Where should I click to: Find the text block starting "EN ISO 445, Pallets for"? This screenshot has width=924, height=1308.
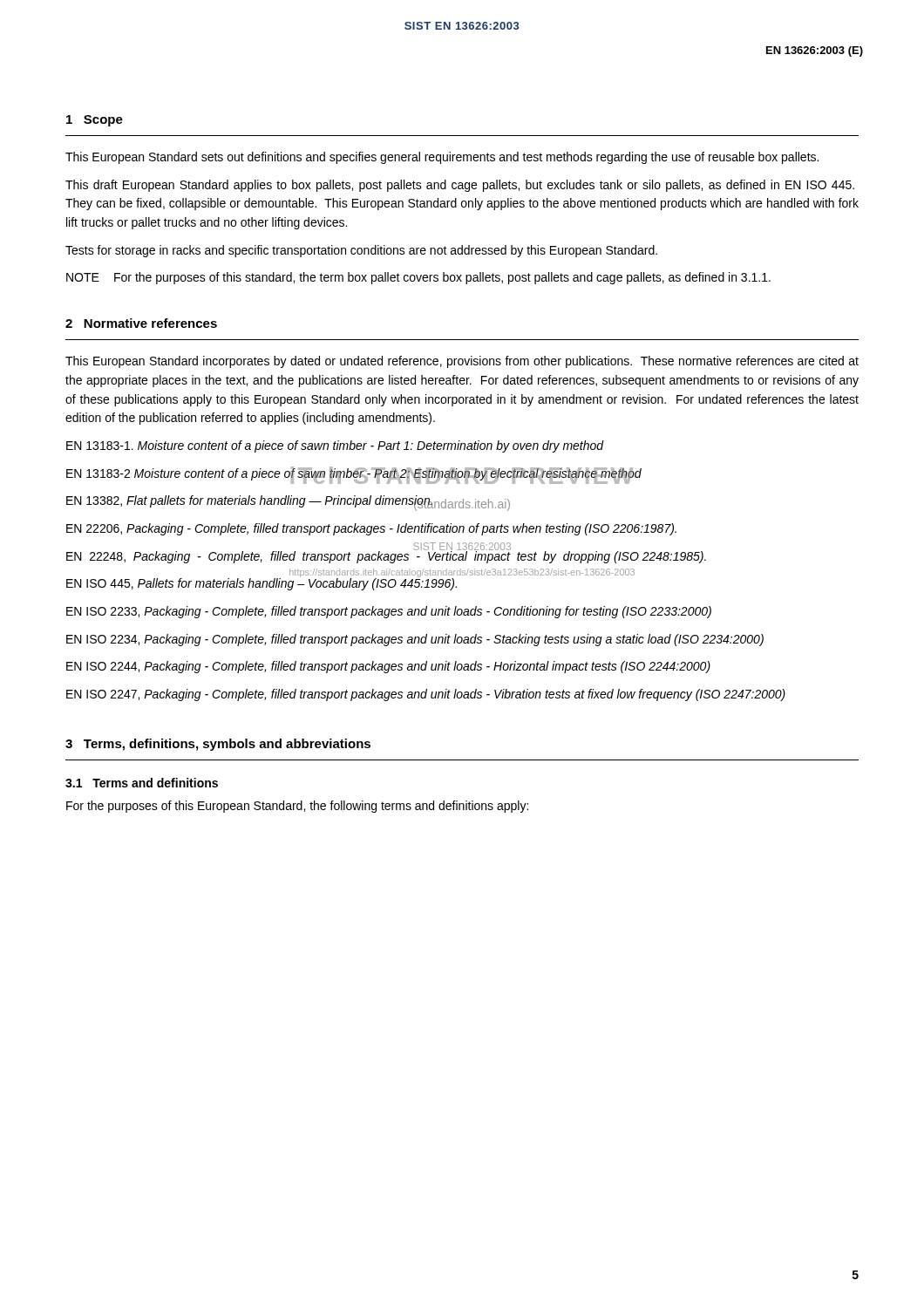[462, 584]
